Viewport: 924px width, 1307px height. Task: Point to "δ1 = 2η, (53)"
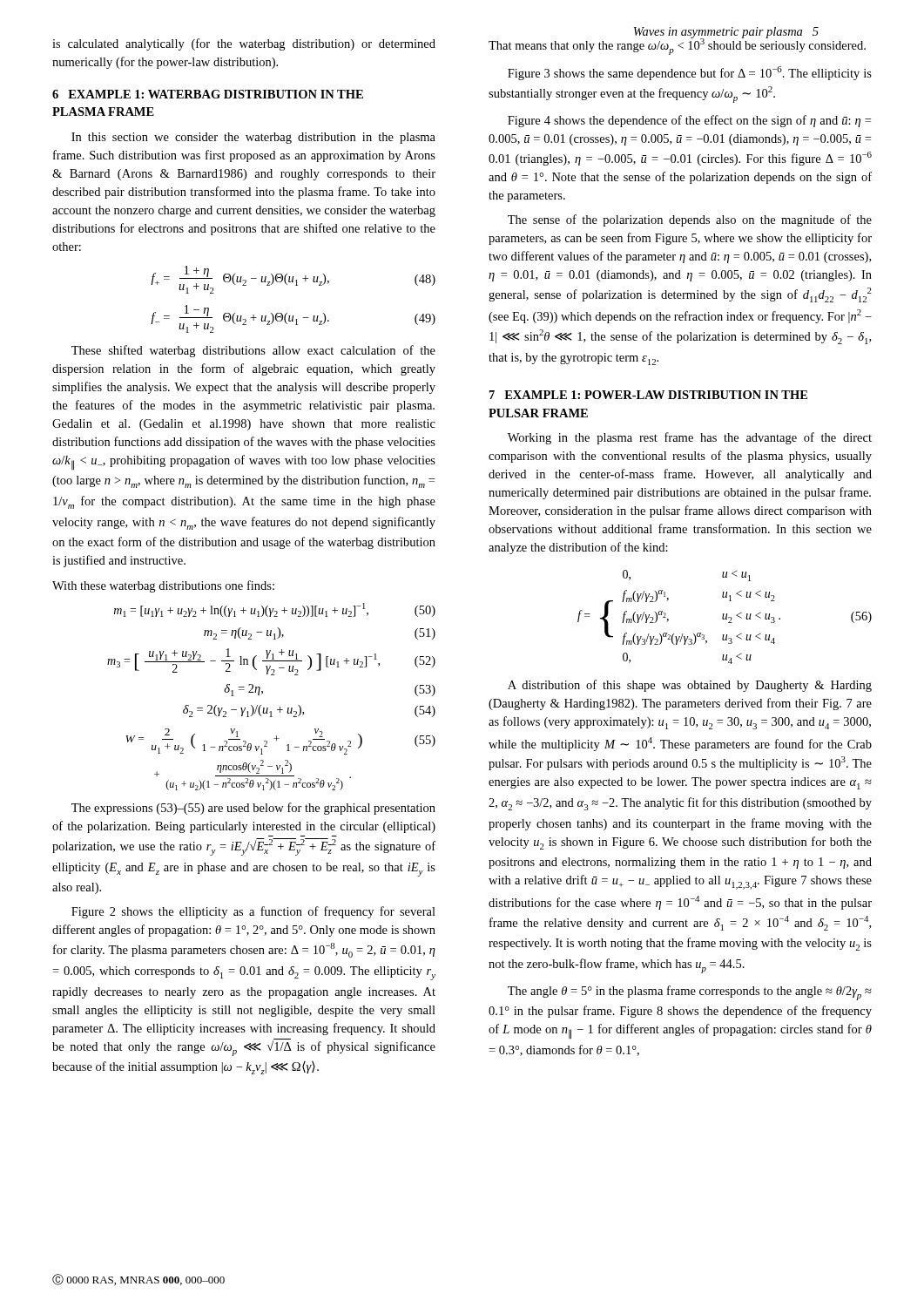tap(232, 691)
